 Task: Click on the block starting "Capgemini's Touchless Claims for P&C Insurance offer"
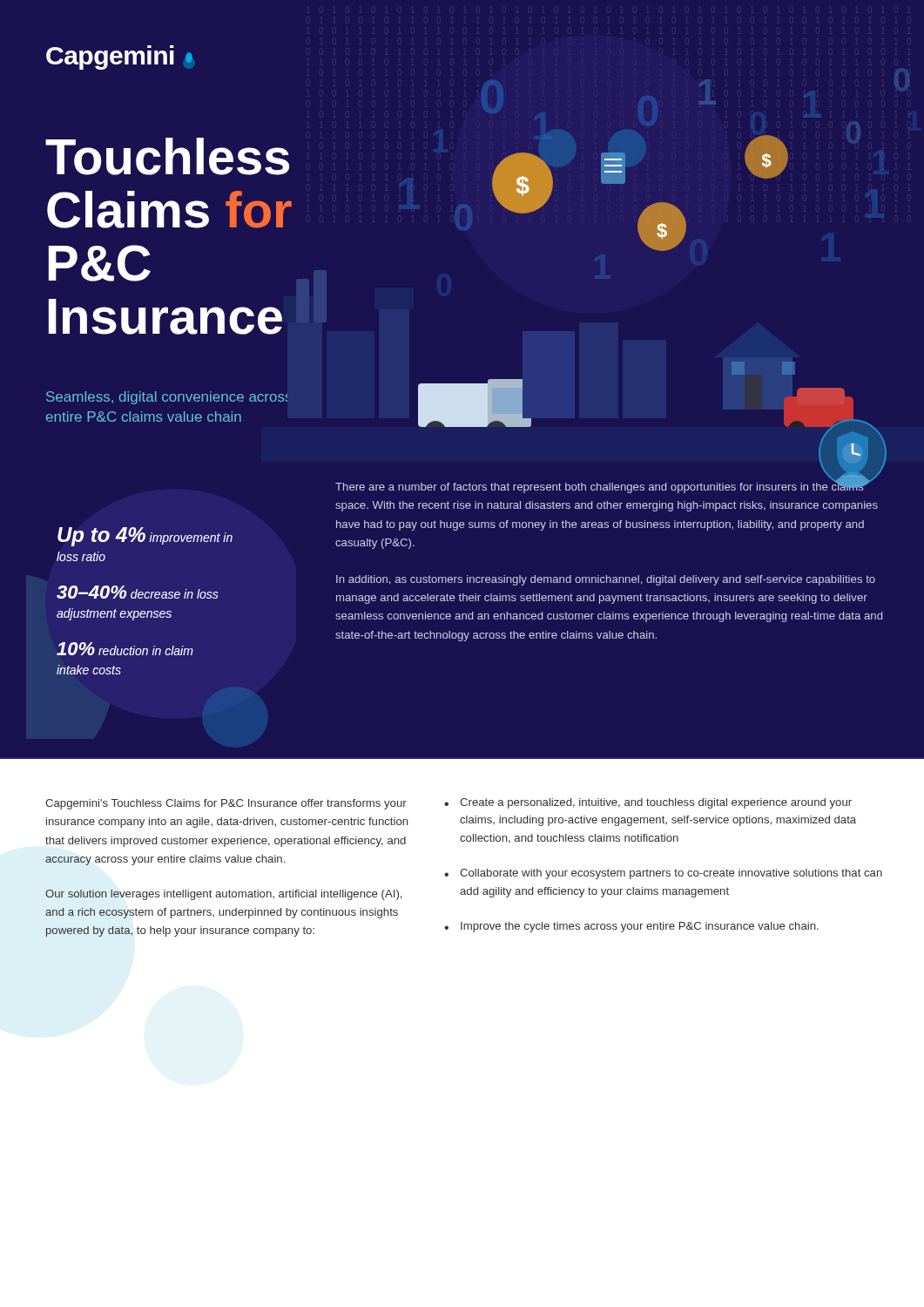pyautogui.click(x=228, y=867)
